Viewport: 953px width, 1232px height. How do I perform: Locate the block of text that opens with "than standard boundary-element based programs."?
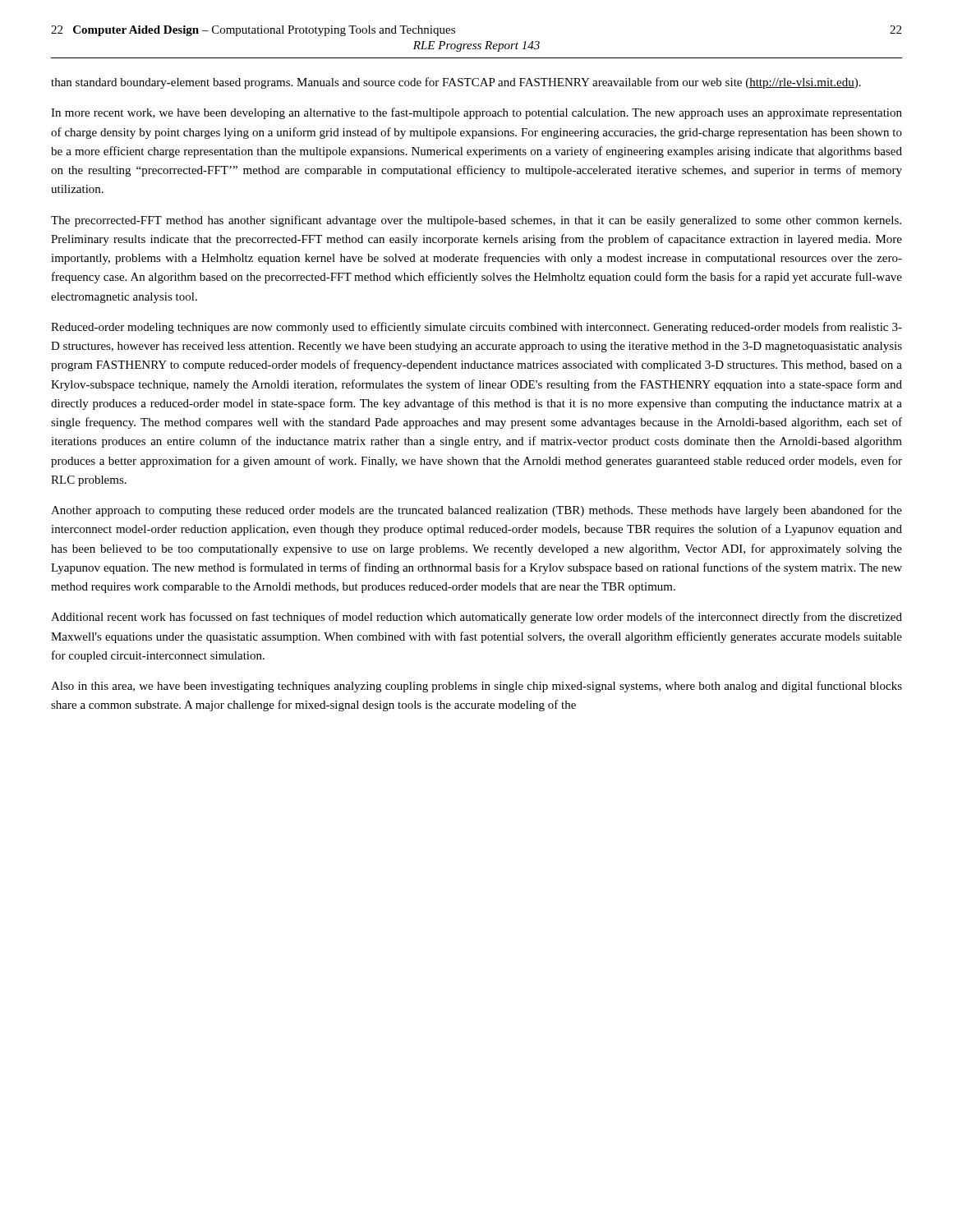point(456,82)
